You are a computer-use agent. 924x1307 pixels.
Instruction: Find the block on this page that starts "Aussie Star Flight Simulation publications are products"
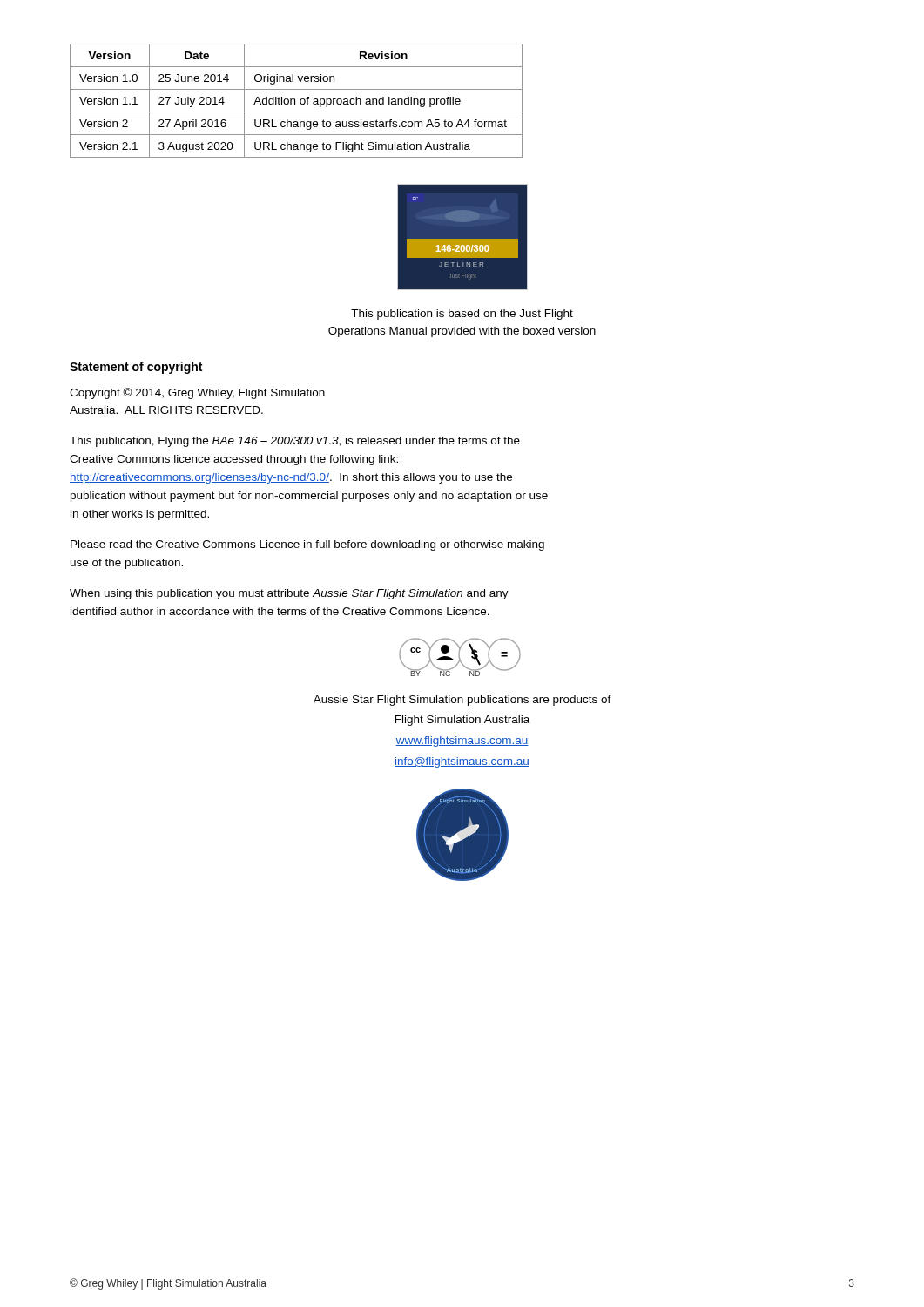[x=462, y=699]
